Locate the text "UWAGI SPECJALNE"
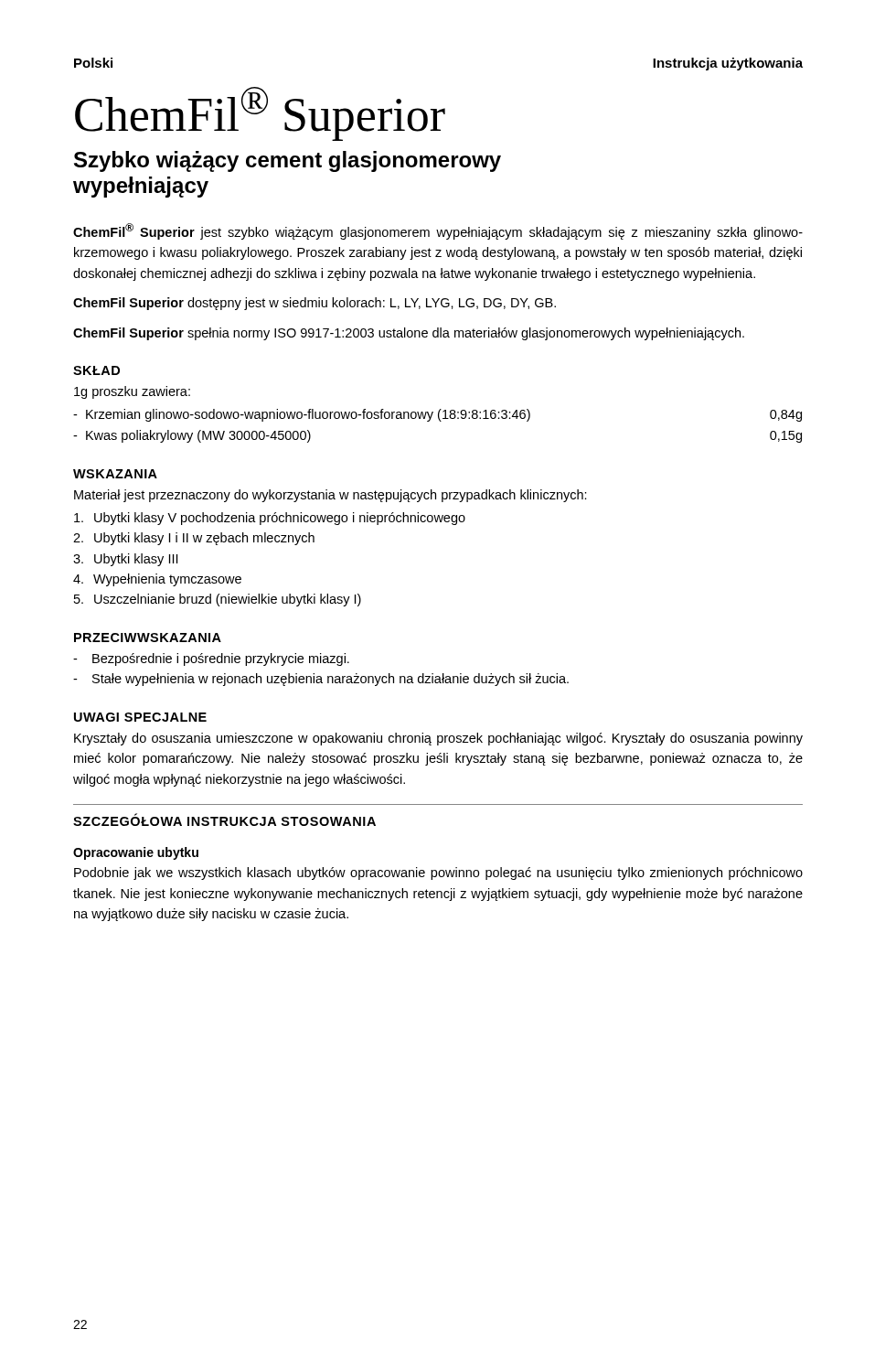Screen dimensions: 1372x885 (x=140, y=717)
